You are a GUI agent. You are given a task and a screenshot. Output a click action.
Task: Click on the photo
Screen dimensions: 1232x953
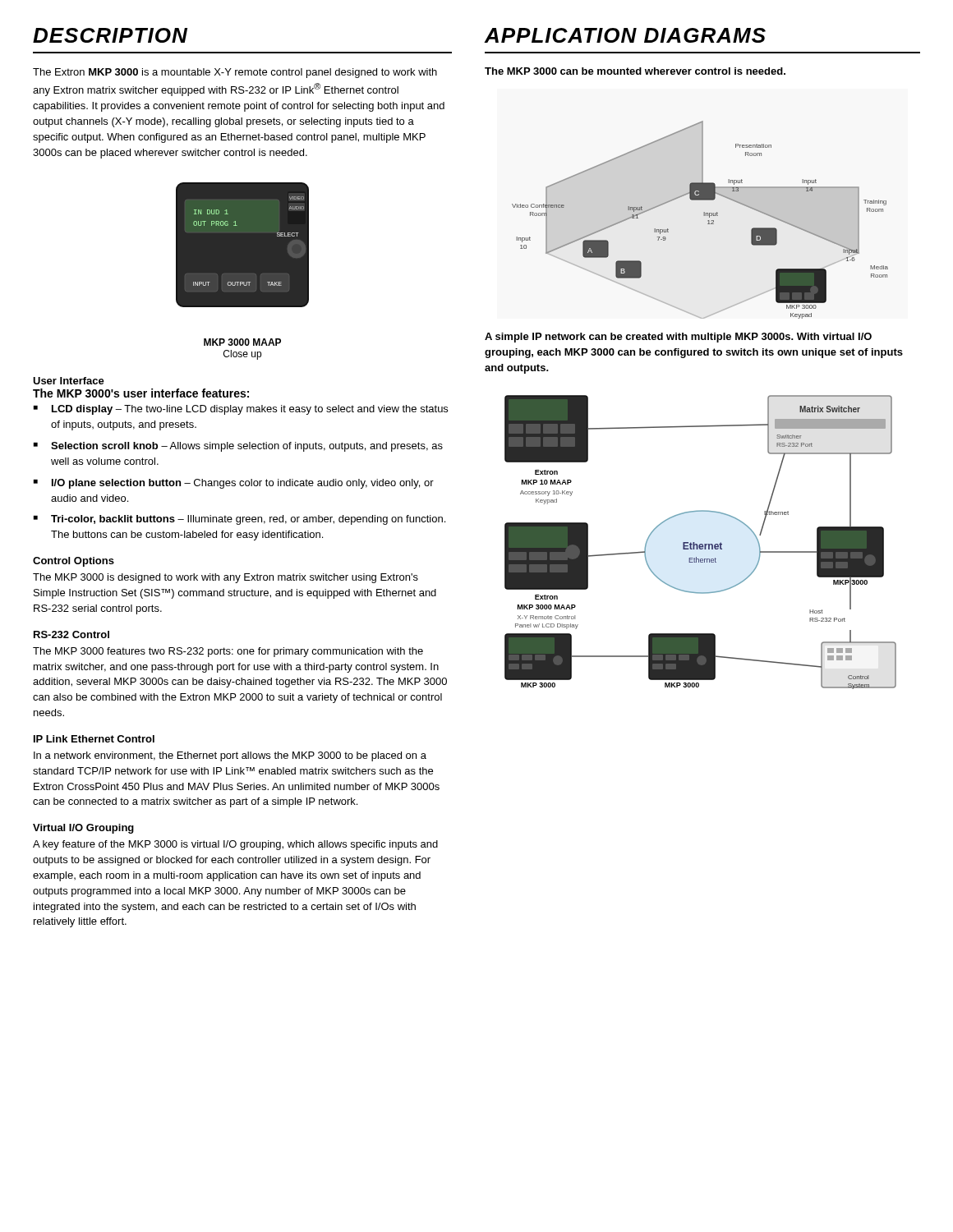coord(242,255)
